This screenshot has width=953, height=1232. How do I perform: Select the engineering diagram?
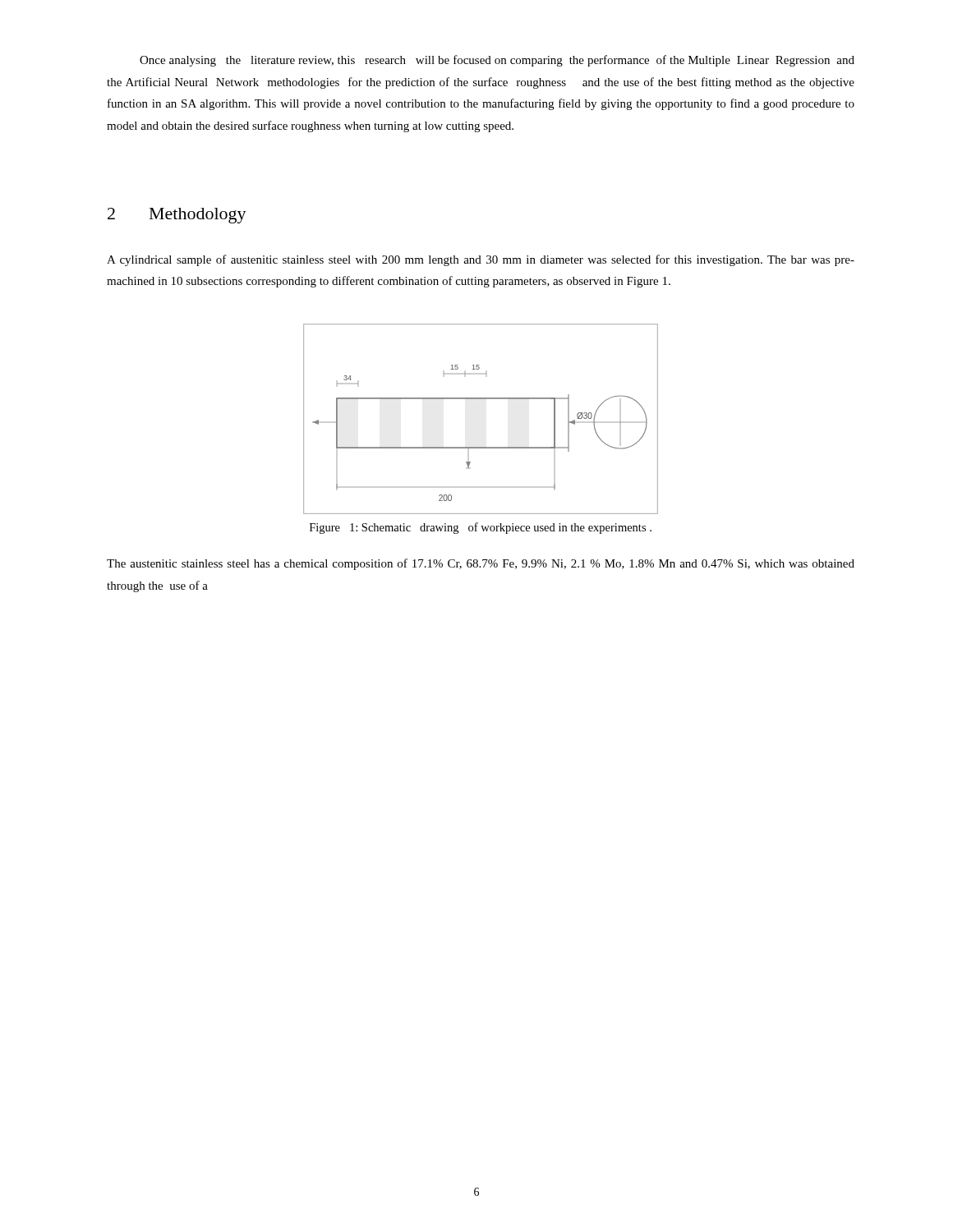coord(481,419)
